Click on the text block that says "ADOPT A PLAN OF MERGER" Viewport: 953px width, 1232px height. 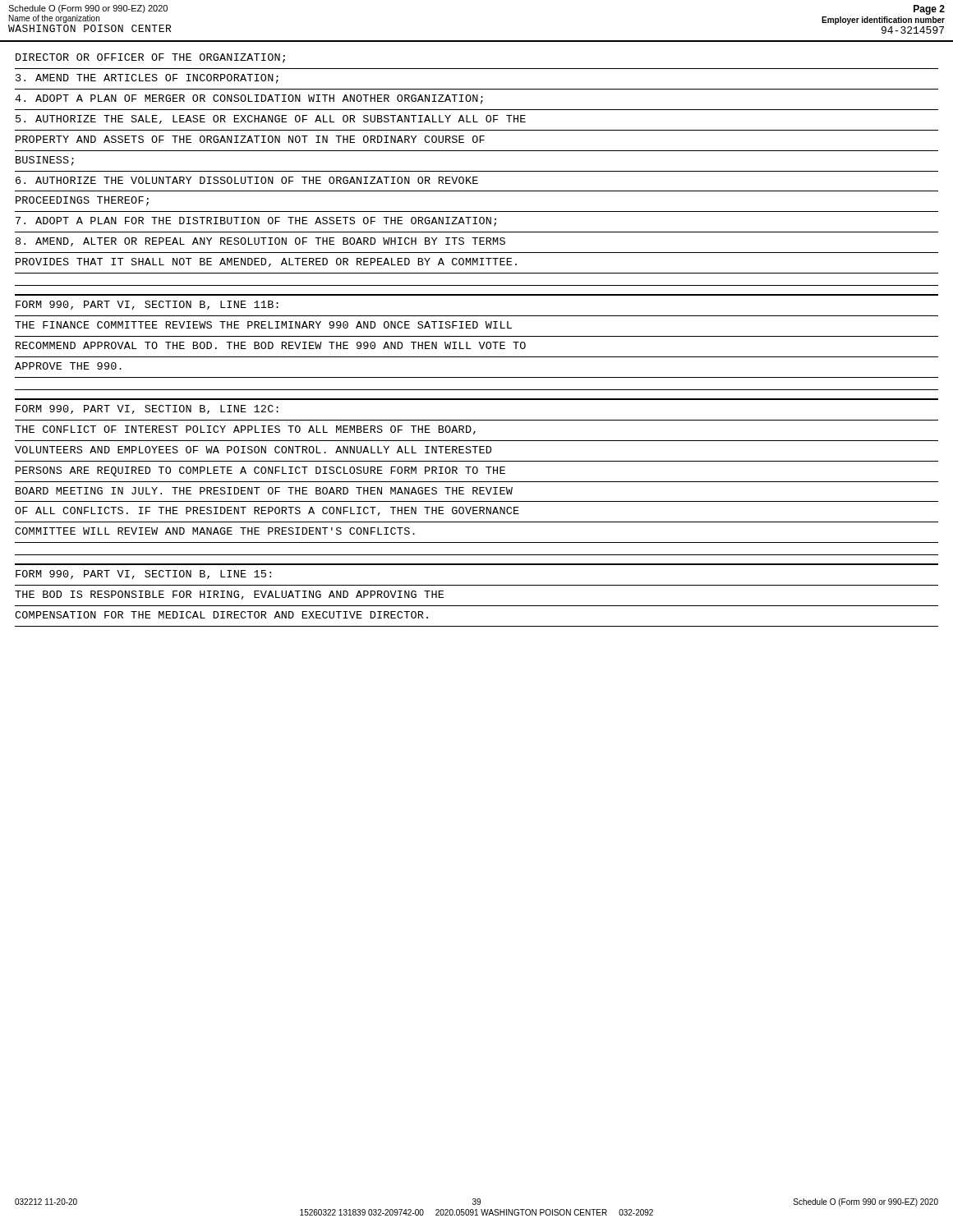click(x=250, y=99)
